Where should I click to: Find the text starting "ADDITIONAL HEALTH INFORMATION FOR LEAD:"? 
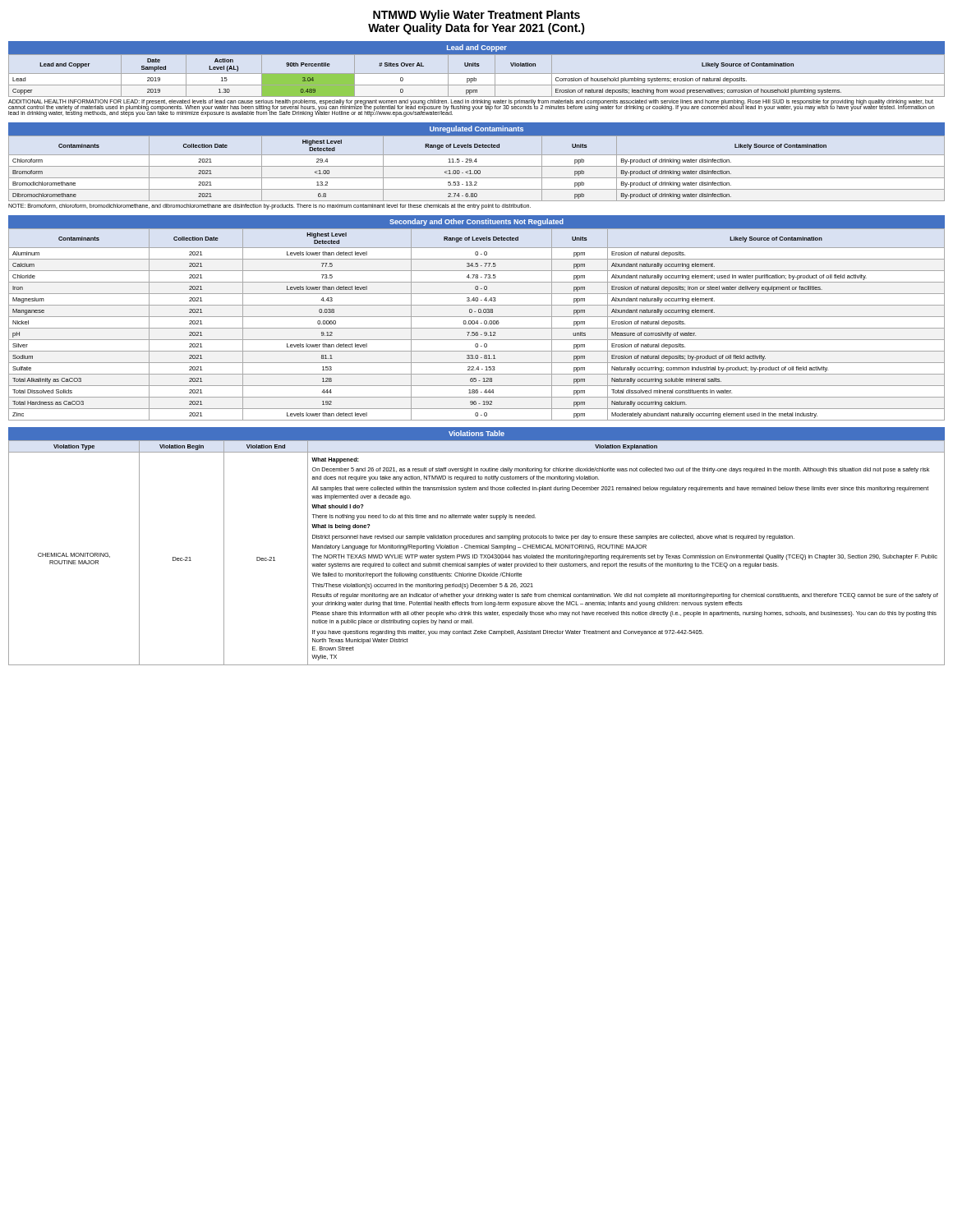(x=471, y=107)
